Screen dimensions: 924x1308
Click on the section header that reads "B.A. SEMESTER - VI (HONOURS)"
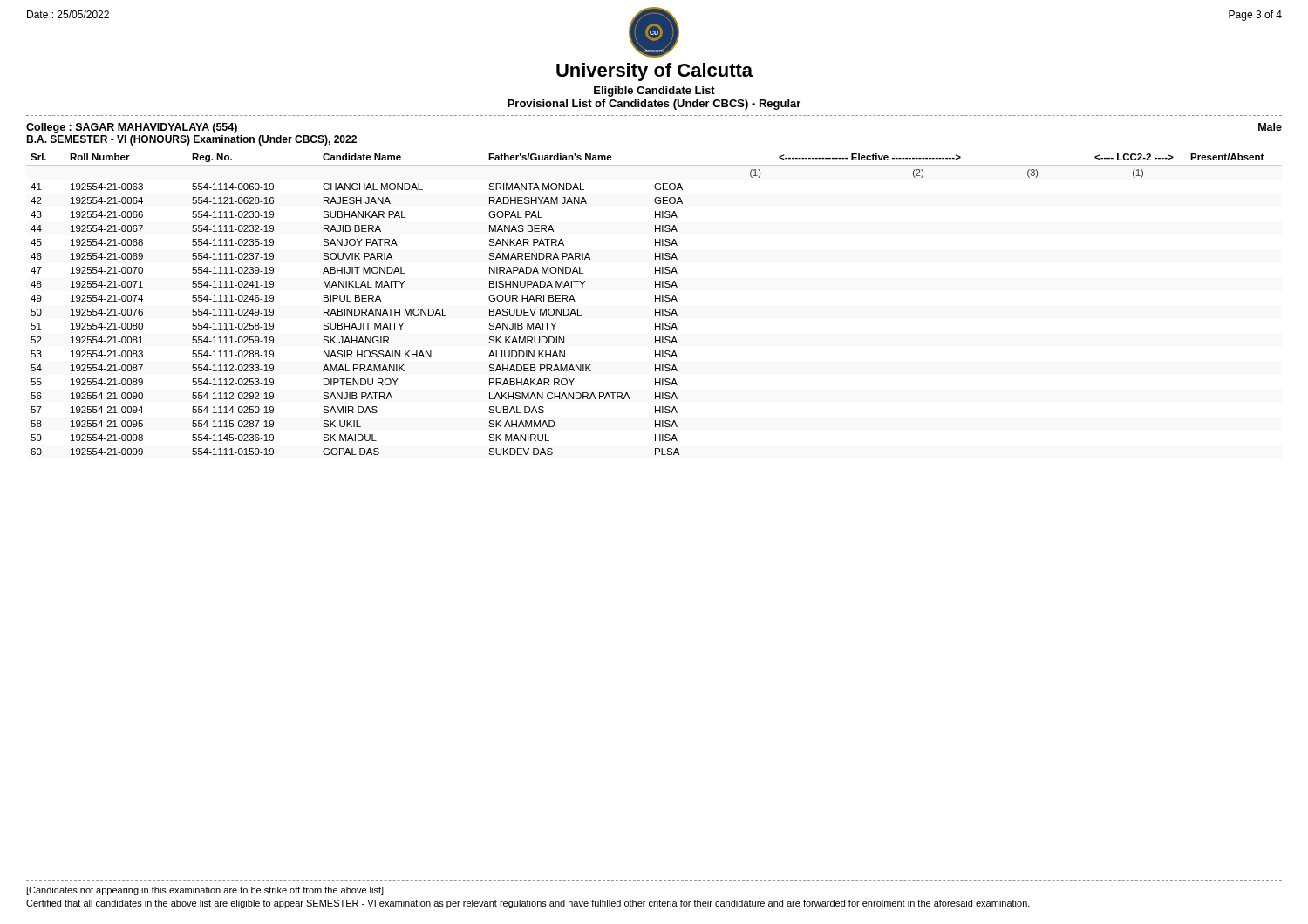(192, 139)
